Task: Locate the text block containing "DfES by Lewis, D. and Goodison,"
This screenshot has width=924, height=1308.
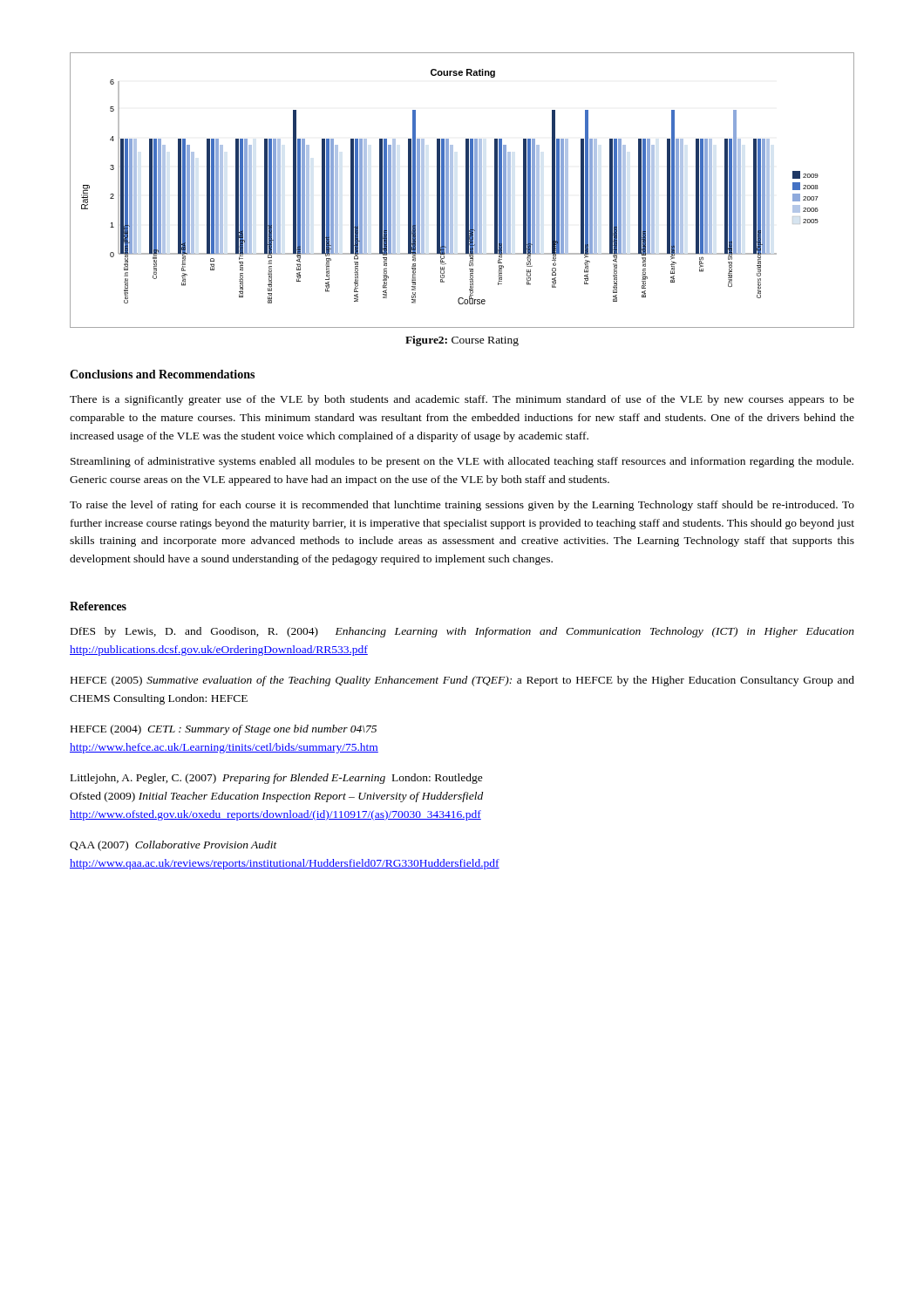Action: (x=462, y=640)
